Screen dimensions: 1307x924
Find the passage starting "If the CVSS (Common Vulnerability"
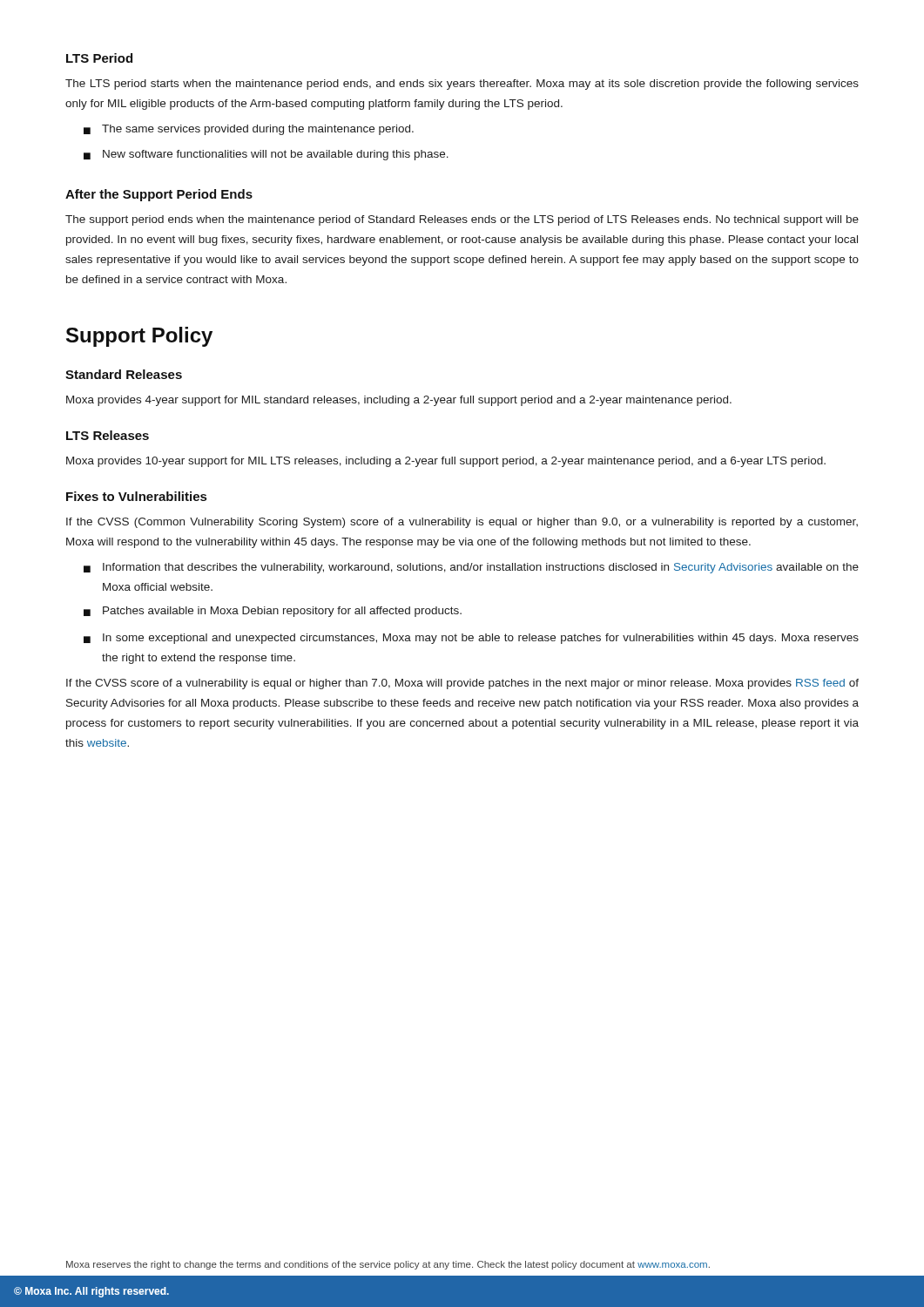coord(462,531)
